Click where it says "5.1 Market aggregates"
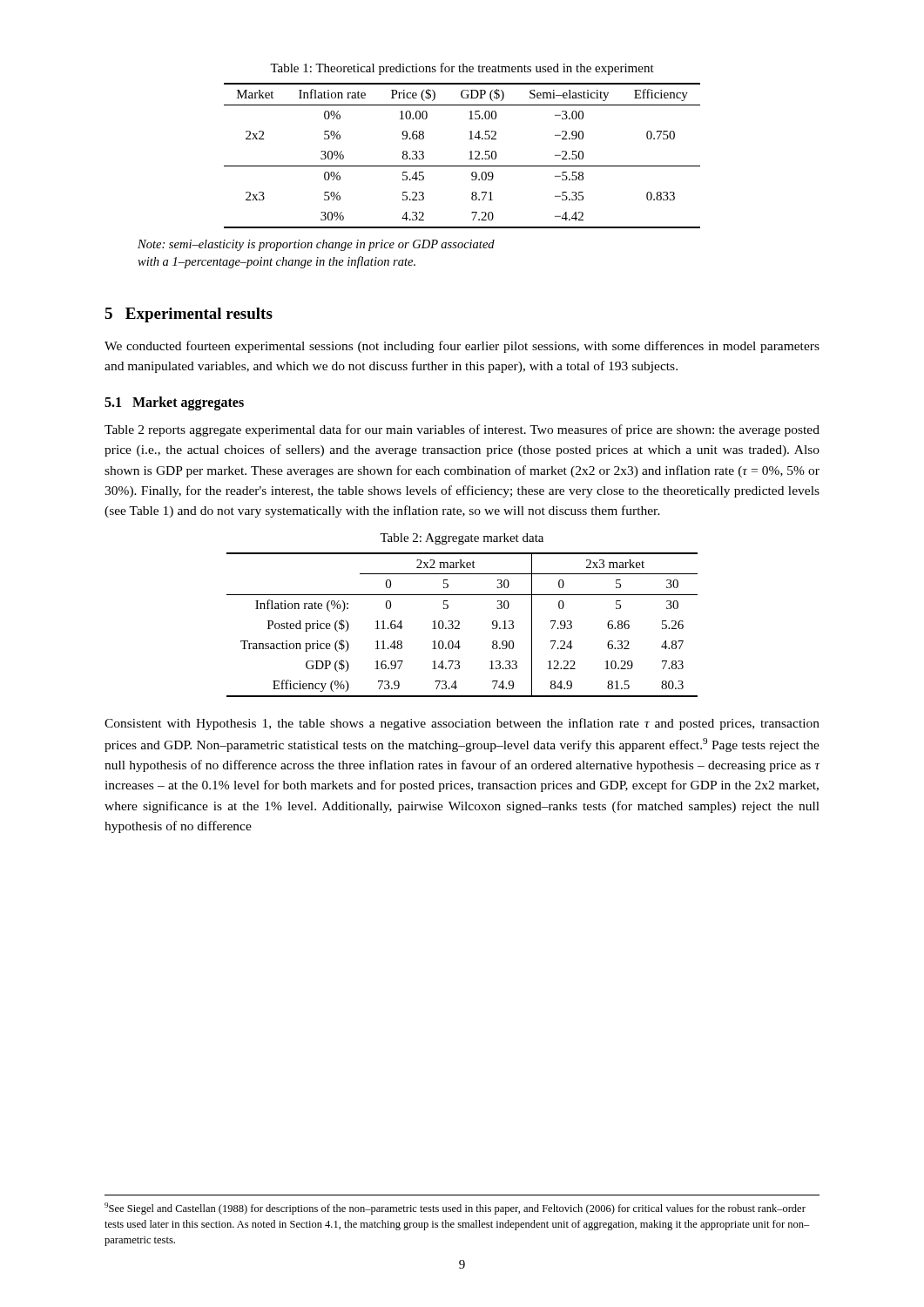Image resolution: width=924 pixels, height=1307 pixels. [x=174, y=402]
